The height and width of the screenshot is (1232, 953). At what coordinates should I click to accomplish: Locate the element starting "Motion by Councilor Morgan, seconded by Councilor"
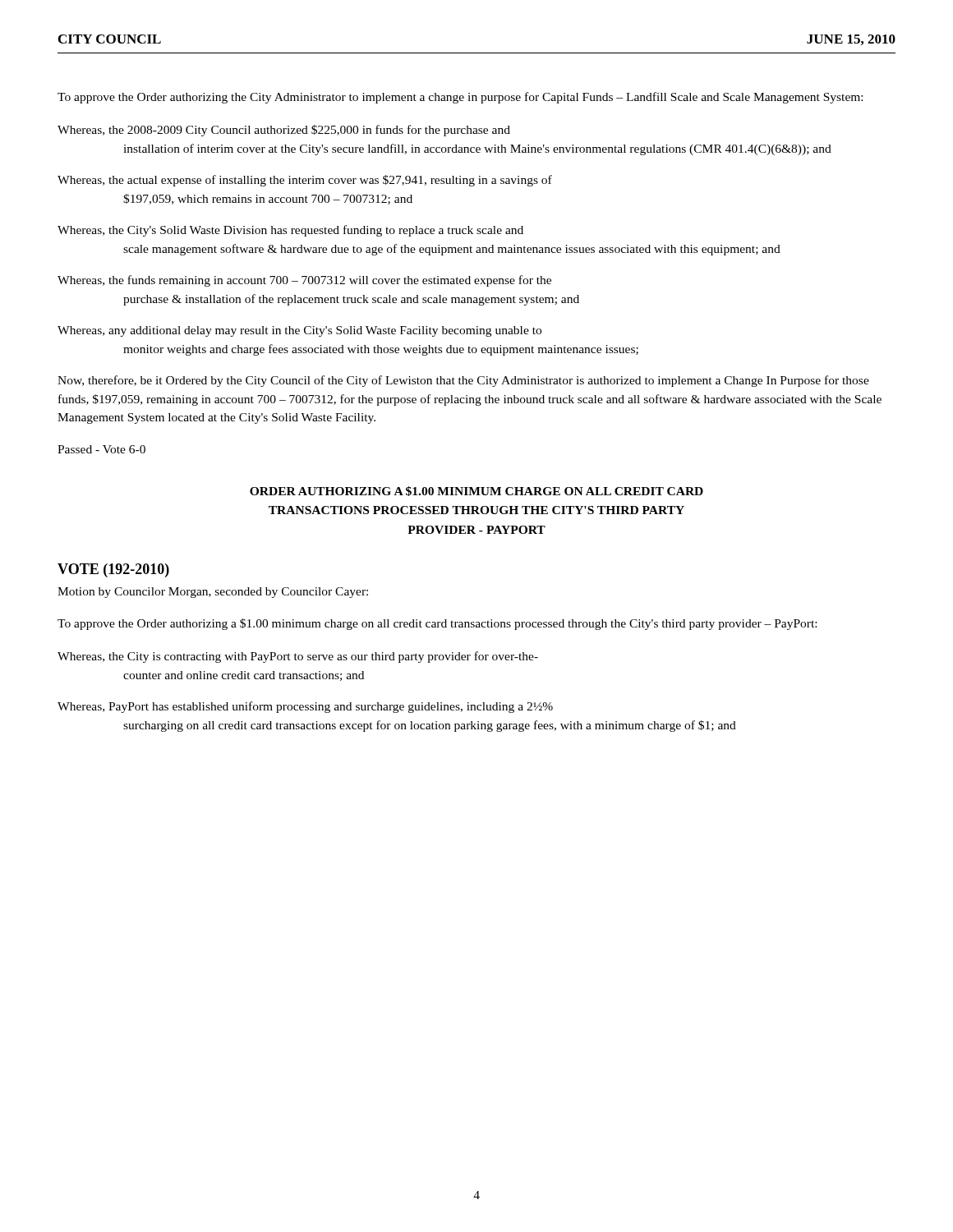click(213, 591)
